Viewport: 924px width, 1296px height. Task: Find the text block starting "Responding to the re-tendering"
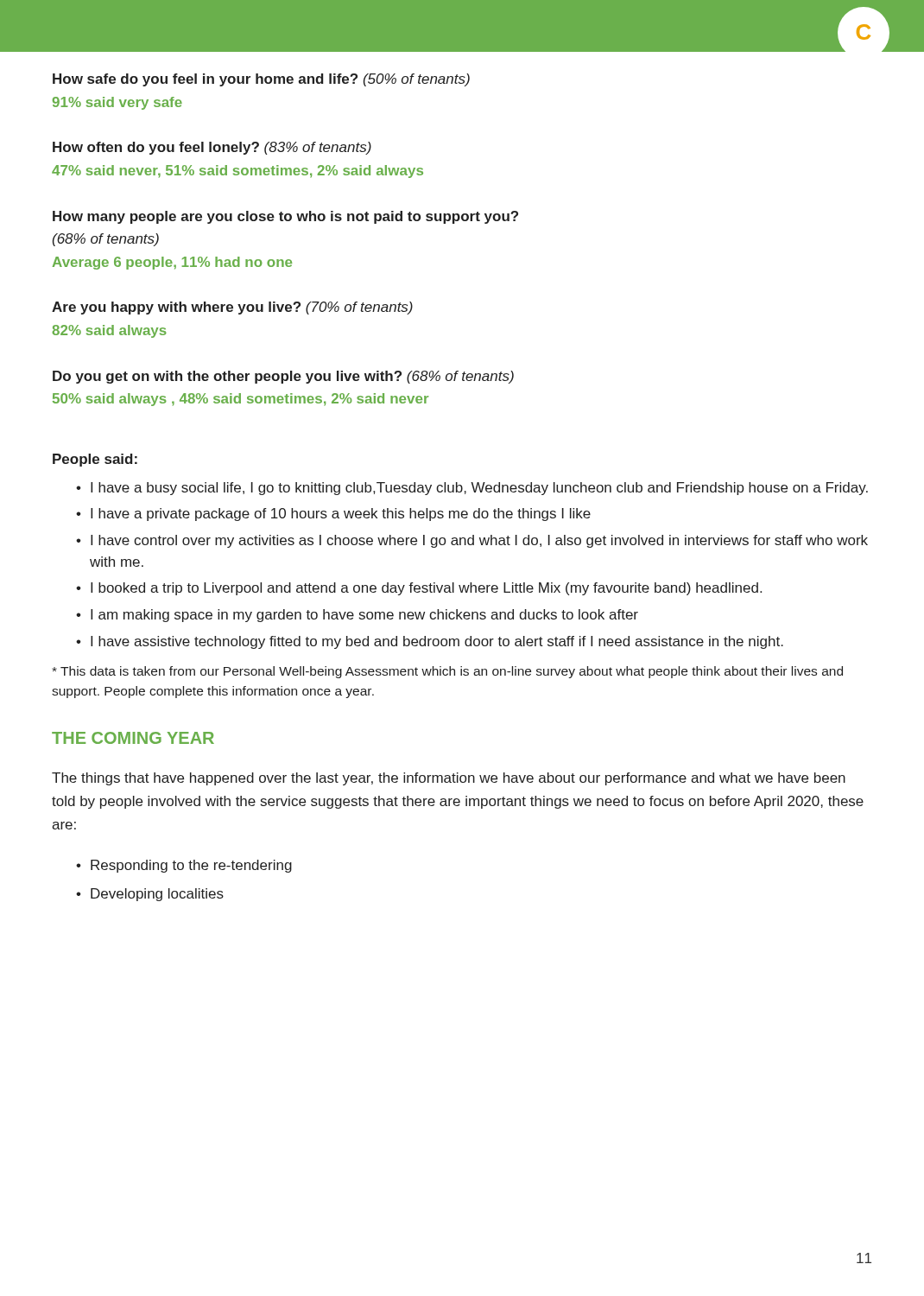tap(191, 866)
